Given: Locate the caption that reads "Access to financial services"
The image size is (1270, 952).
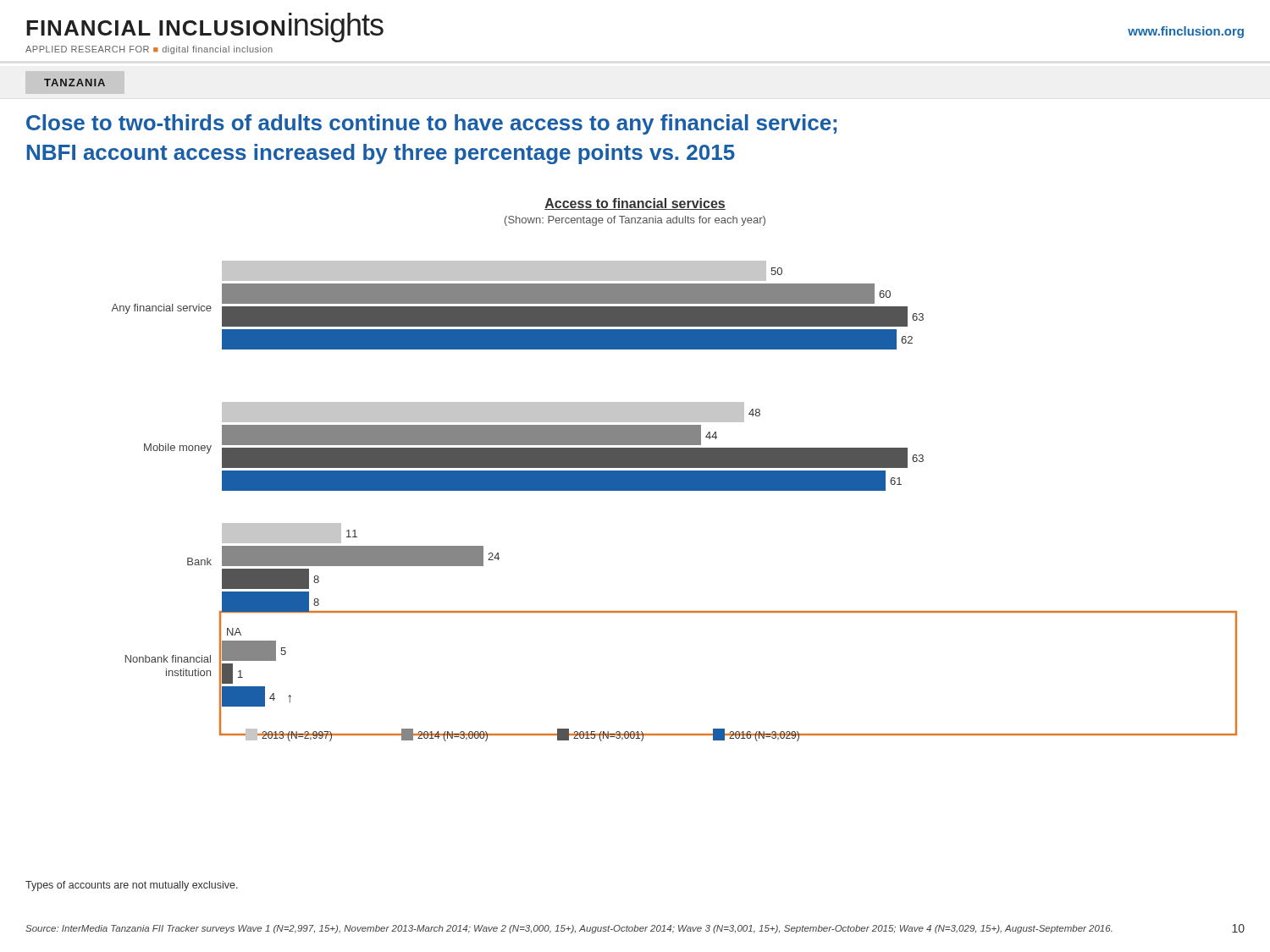Looking at the screenshot, I should click(635, 211).
